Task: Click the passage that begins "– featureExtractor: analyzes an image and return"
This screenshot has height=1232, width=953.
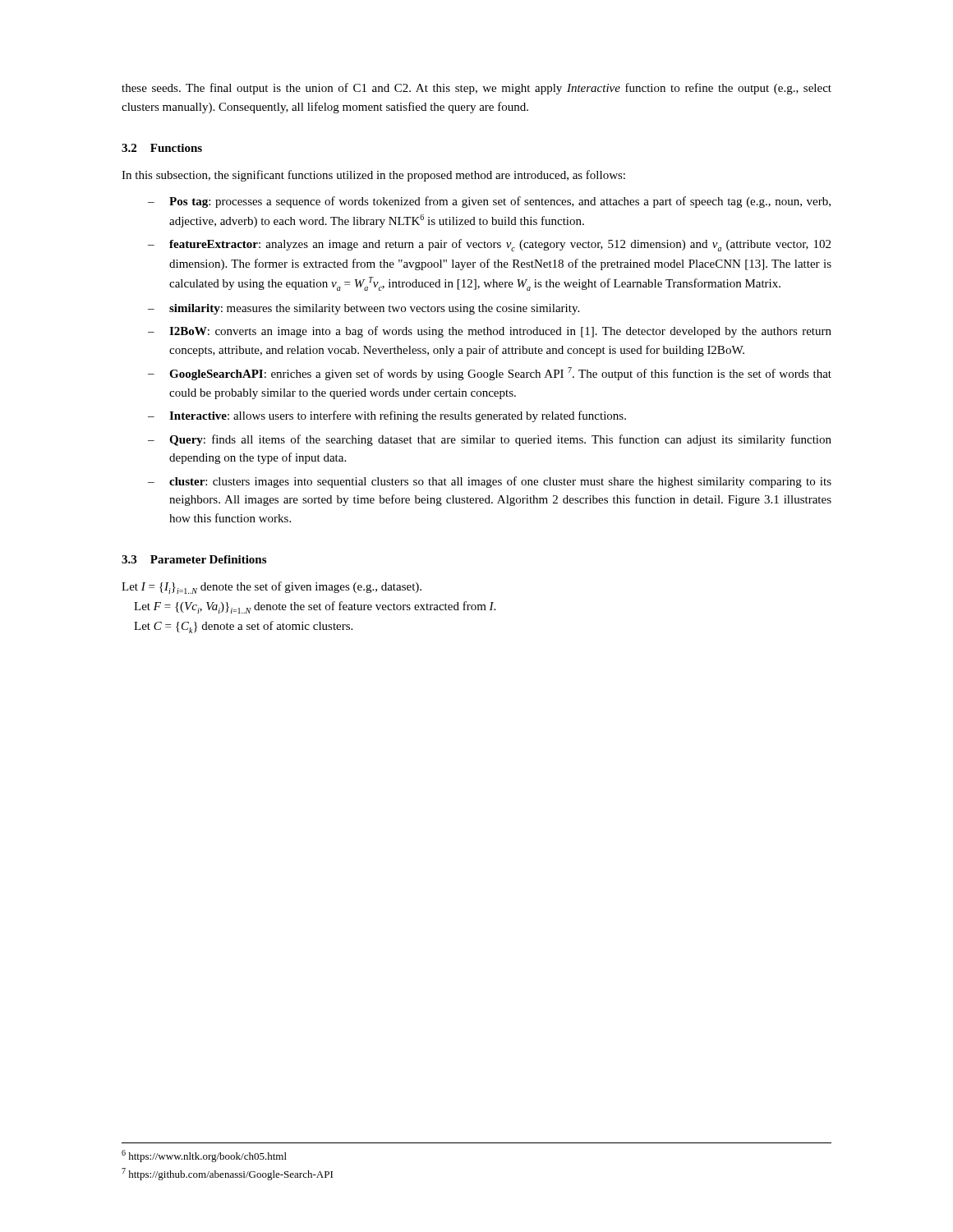Action: [490, 264]
